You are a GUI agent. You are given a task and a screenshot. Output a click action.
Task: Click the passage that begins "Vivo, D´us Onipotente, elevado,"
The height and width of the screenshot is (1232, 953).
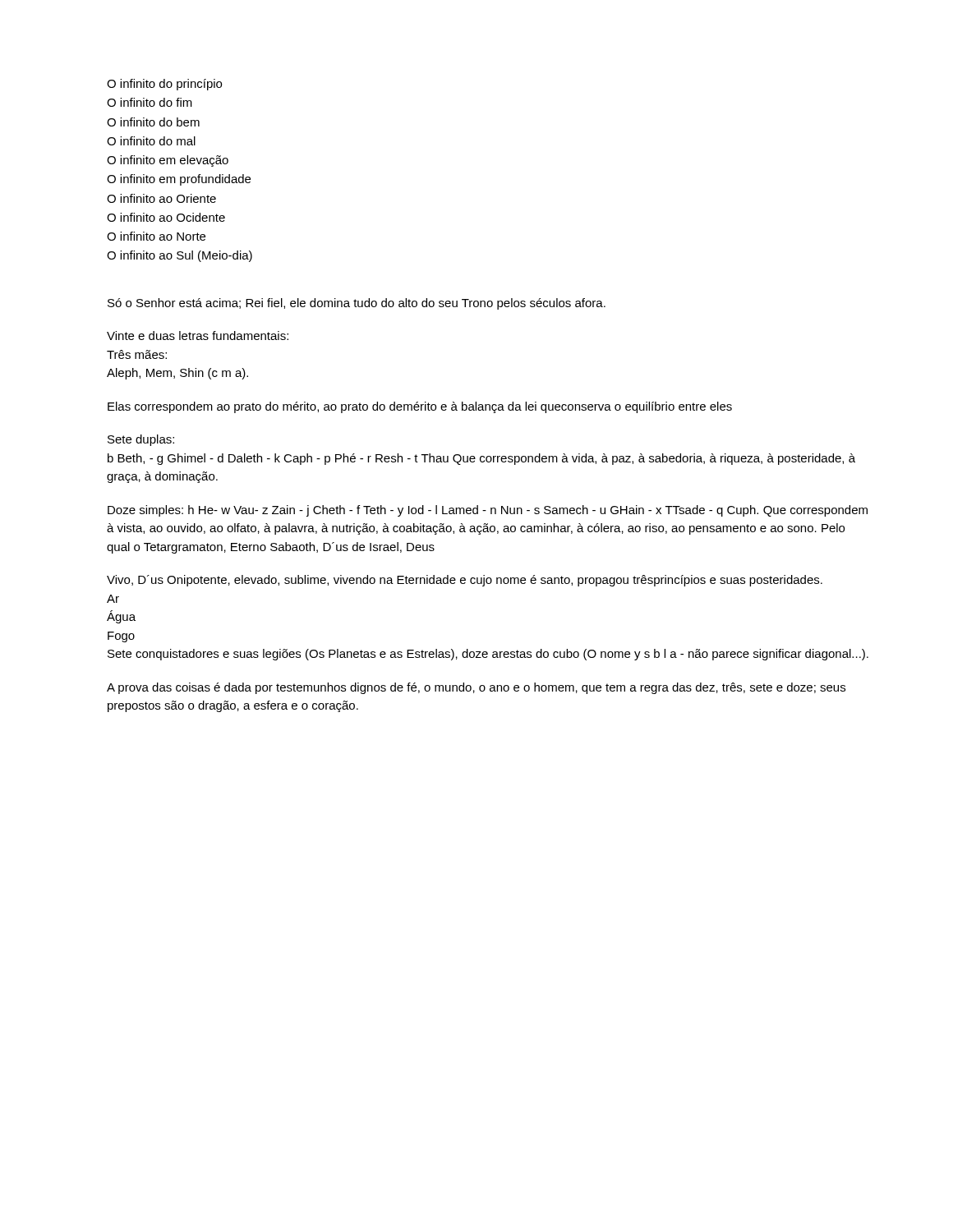click(465, 581)
